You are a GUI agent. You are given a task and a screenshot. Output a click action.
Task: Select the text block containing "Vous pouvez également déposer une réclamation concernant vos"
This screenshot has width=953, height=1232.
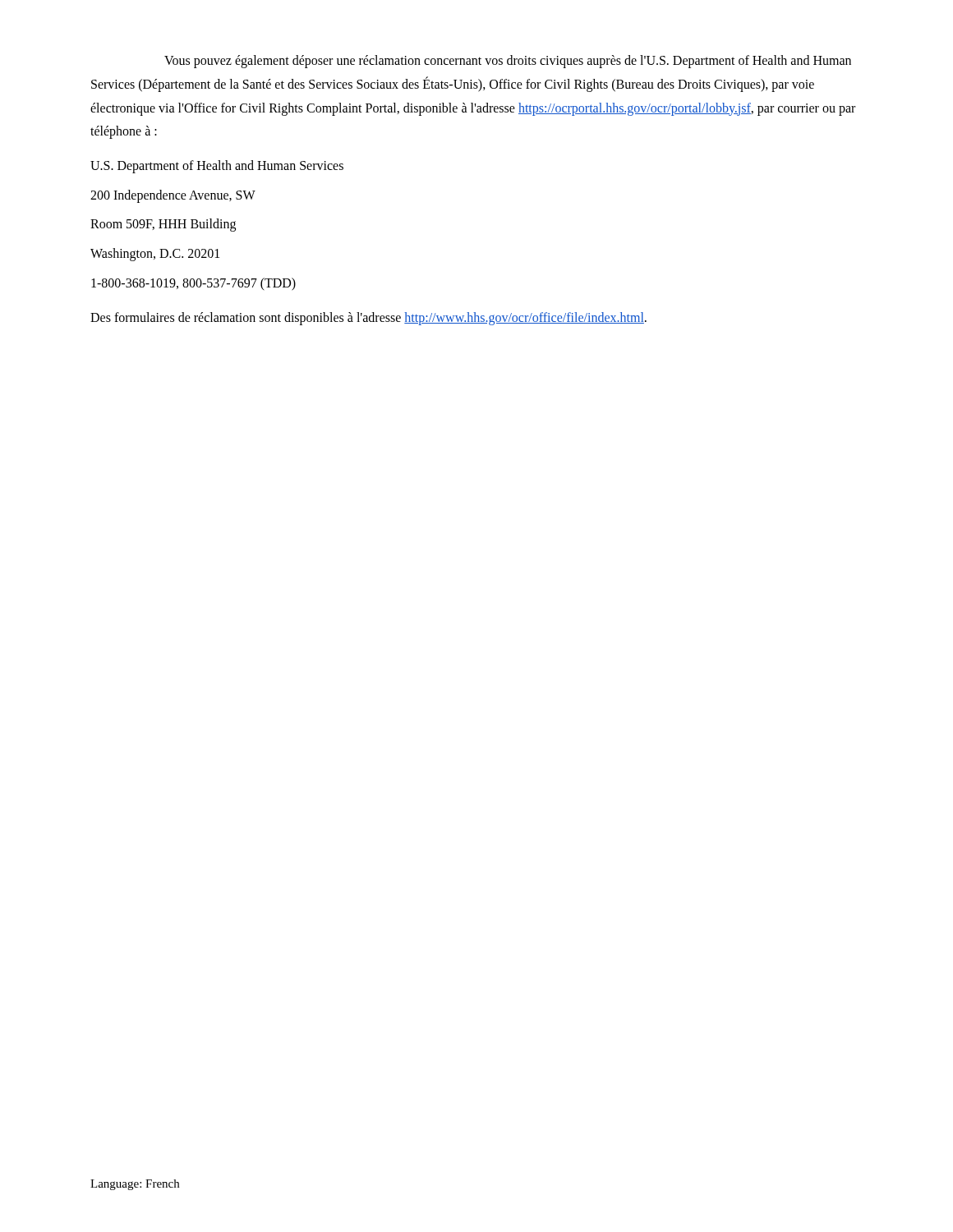tap(476, 97)
